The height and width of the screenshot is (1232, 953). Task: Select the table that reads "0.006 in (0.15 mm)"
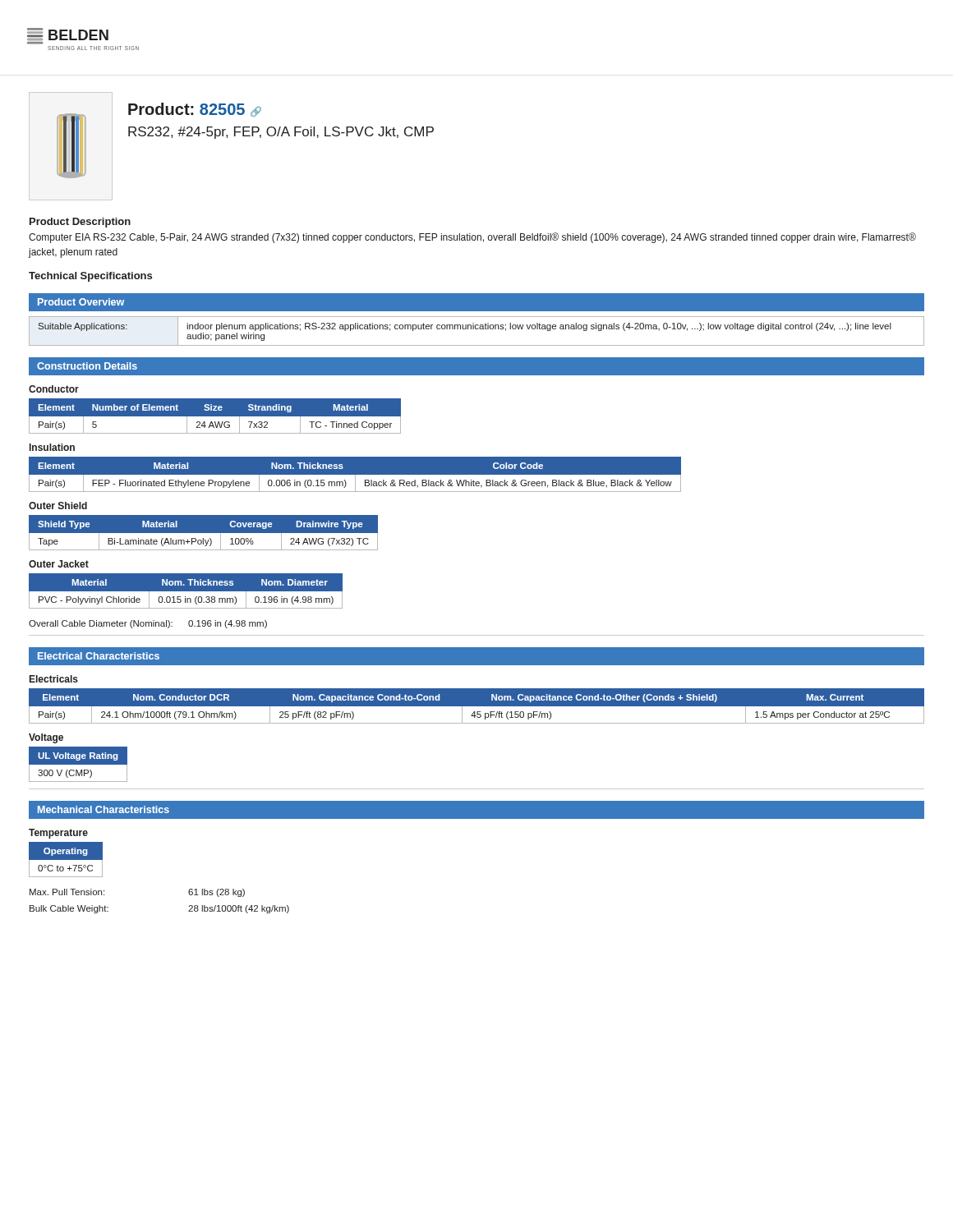click(476, 474)
